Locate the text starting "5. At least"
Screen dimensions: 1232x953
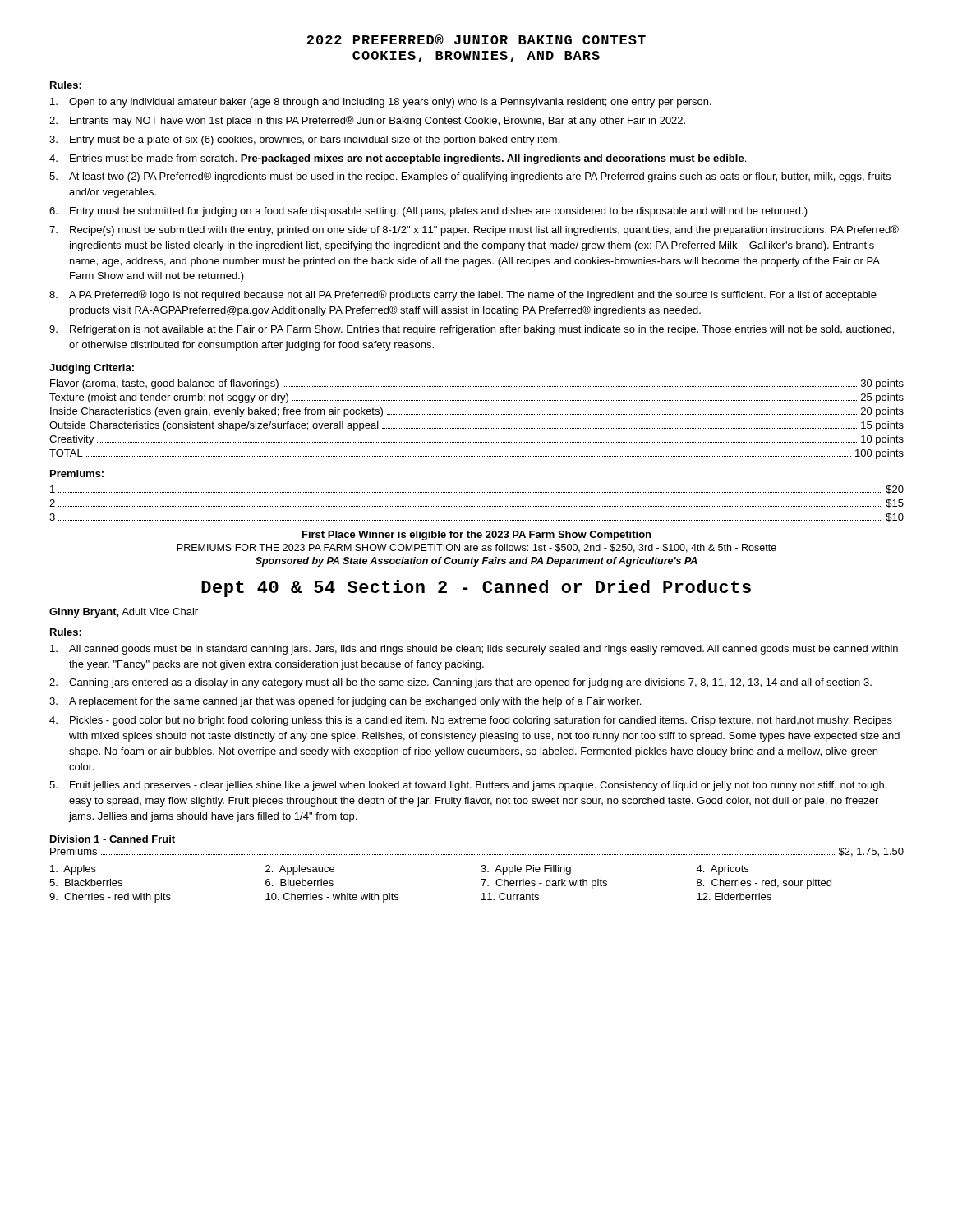click(476, 185)
